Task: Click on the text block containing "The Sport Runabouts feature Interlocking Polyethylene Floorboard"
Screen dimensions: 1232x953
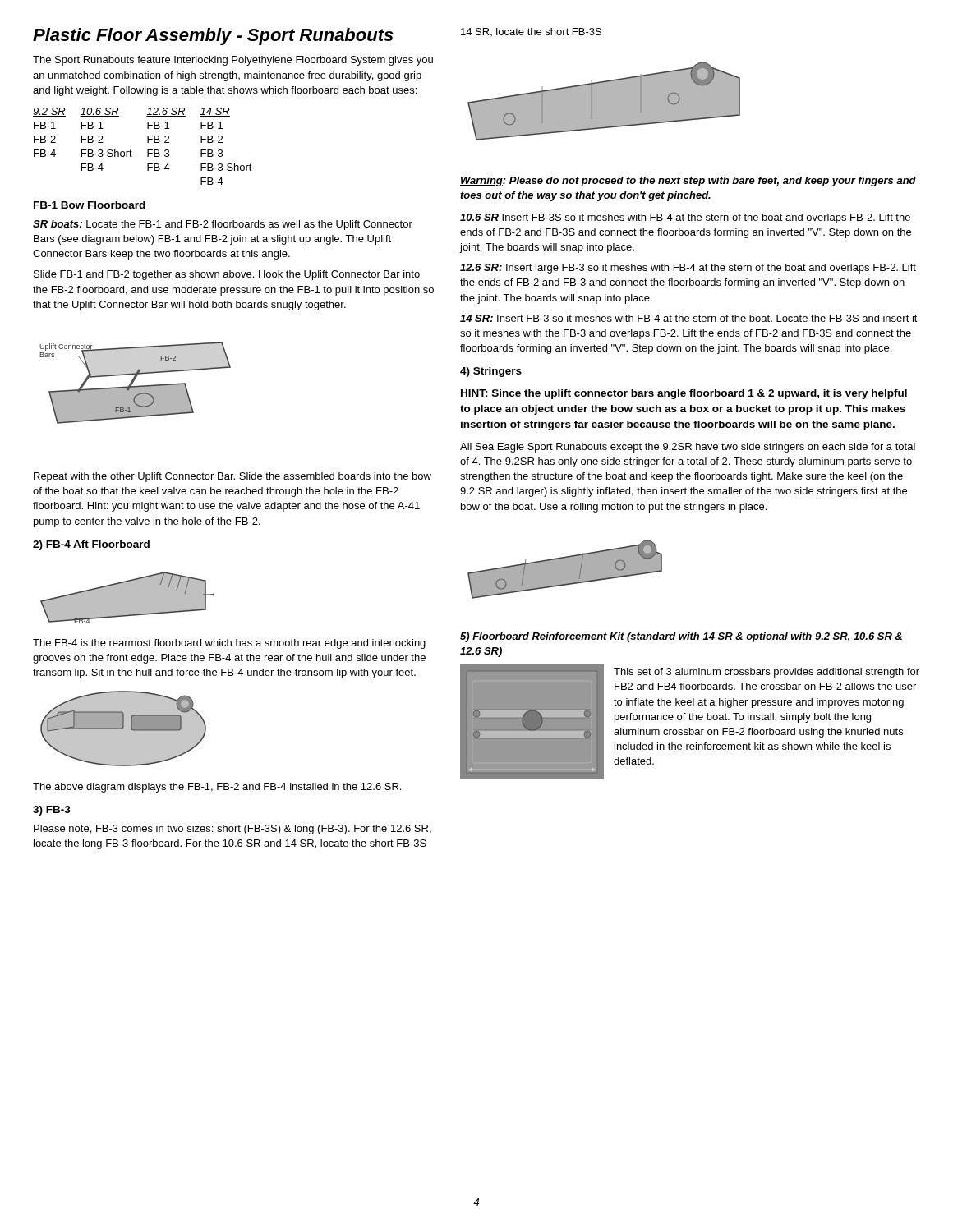Action: click(234, 75)
